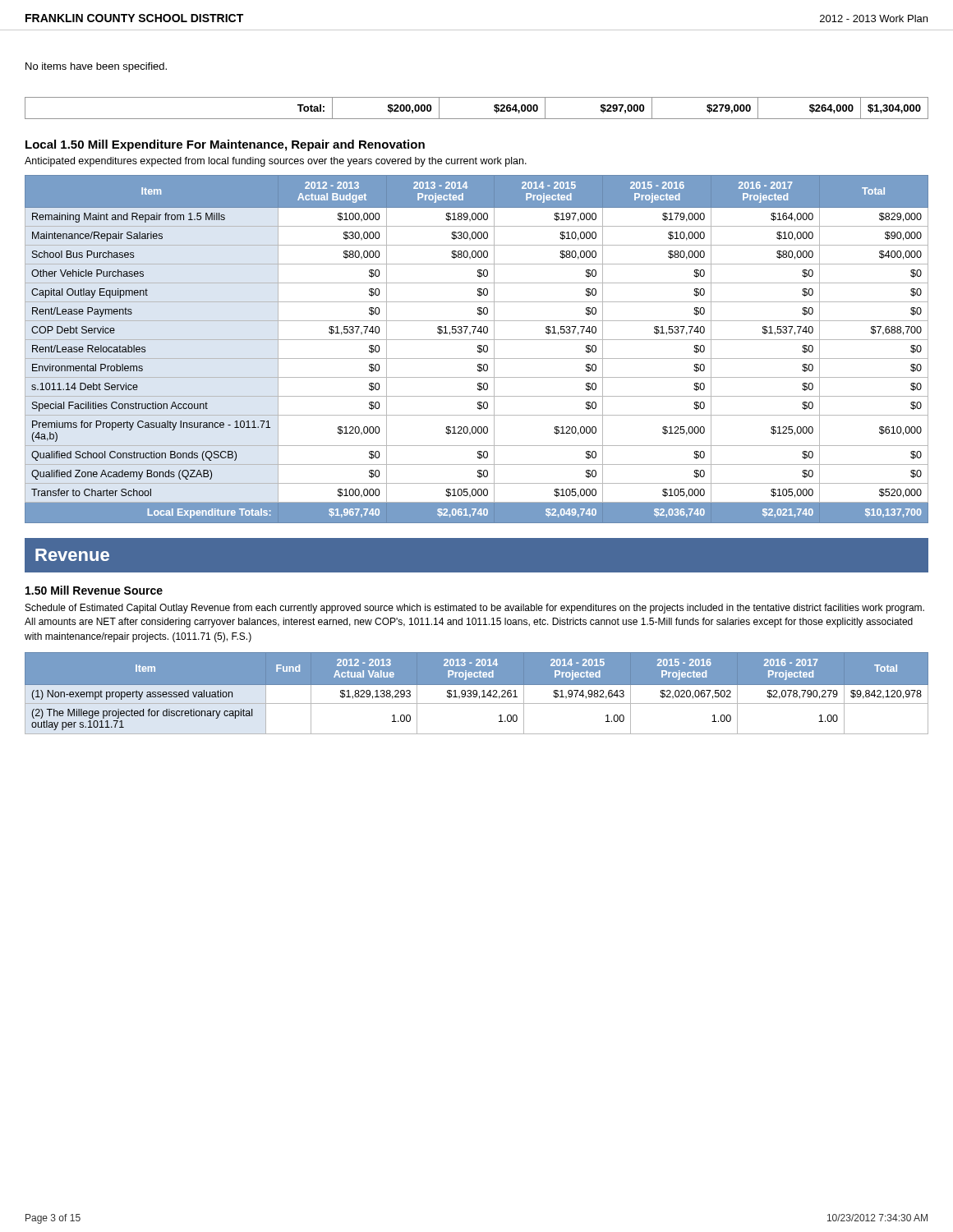Select the text block starting "Local 1.50 Mill Expenditure"
Screen dimensions: 1232x953
click(x=225, y=144)
